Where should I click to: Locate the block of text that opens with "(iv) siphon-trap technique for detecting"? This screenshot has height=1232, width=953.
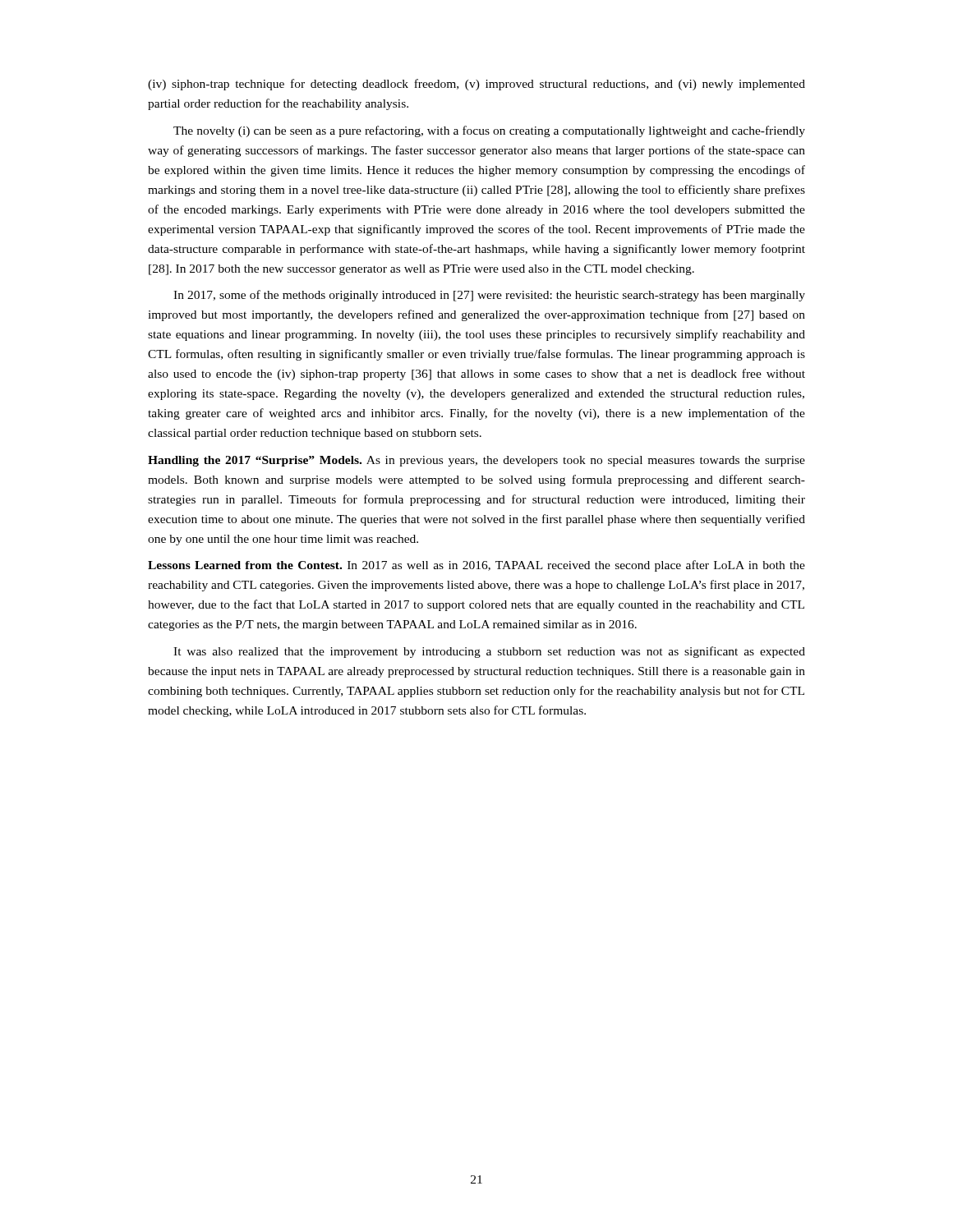click(476, 93)
